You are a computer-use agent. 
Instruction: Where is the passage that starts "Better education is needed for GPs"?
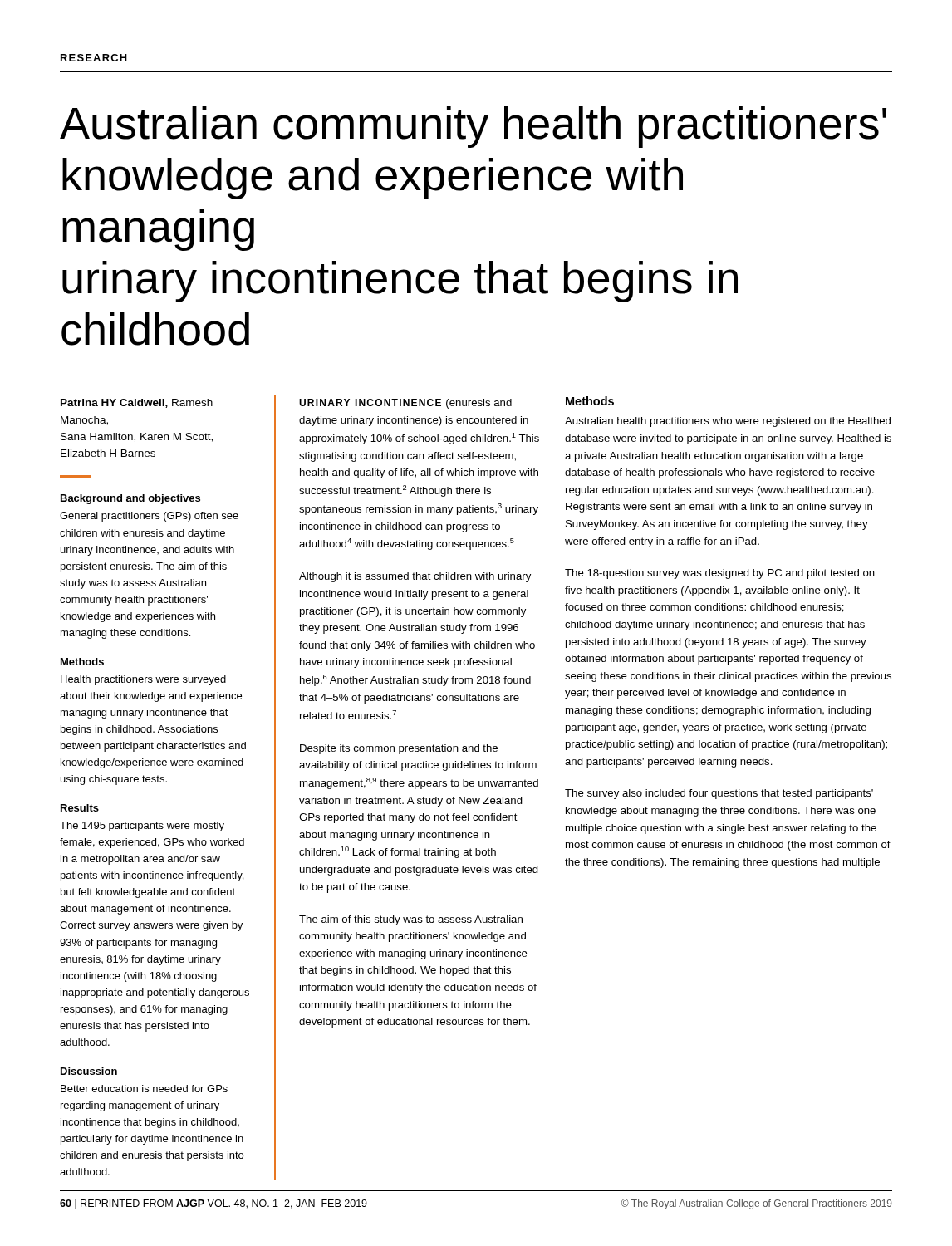coord(152,1130)
